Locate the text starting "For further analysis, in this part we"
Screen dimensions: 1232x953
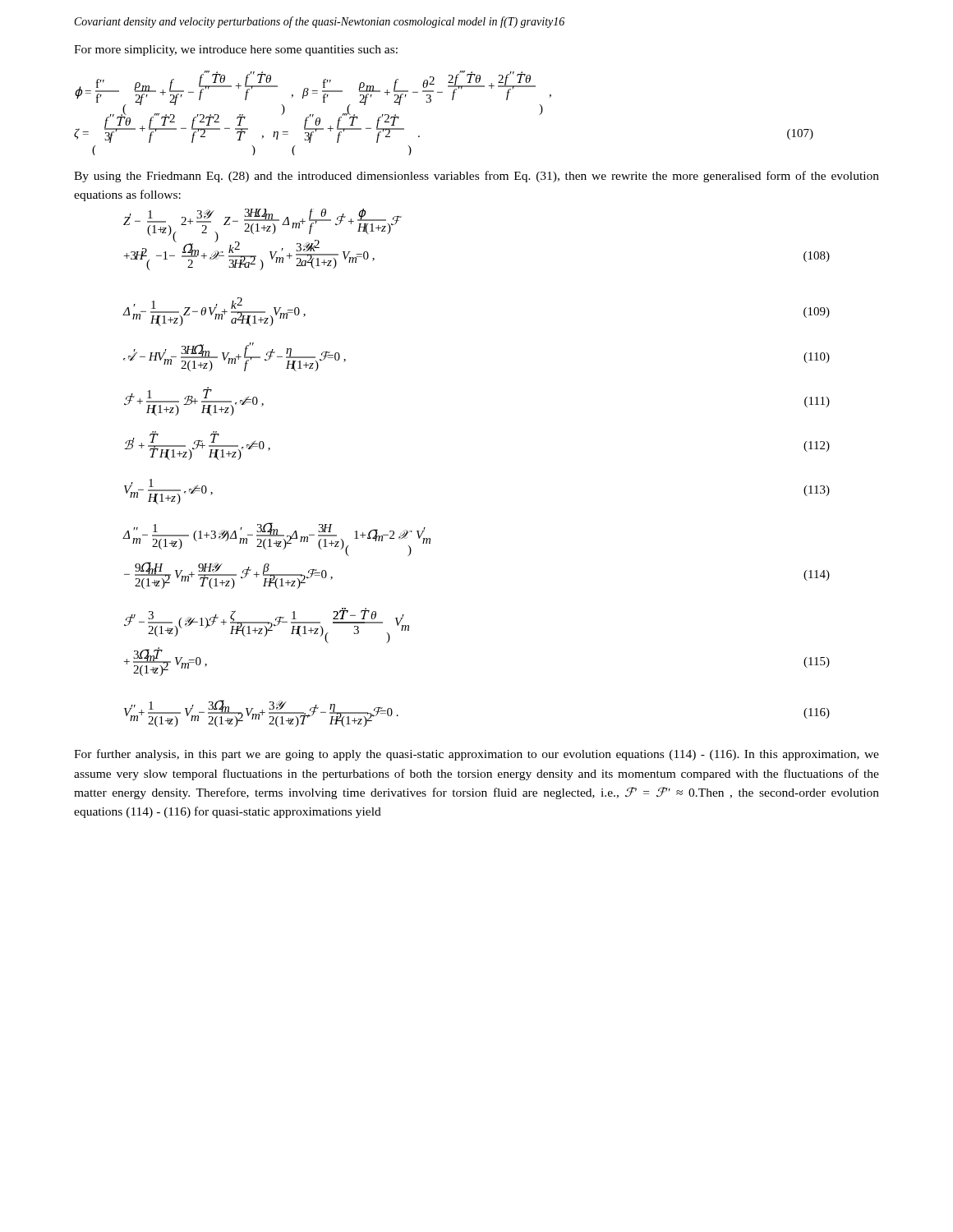click(x=476, y=783)
